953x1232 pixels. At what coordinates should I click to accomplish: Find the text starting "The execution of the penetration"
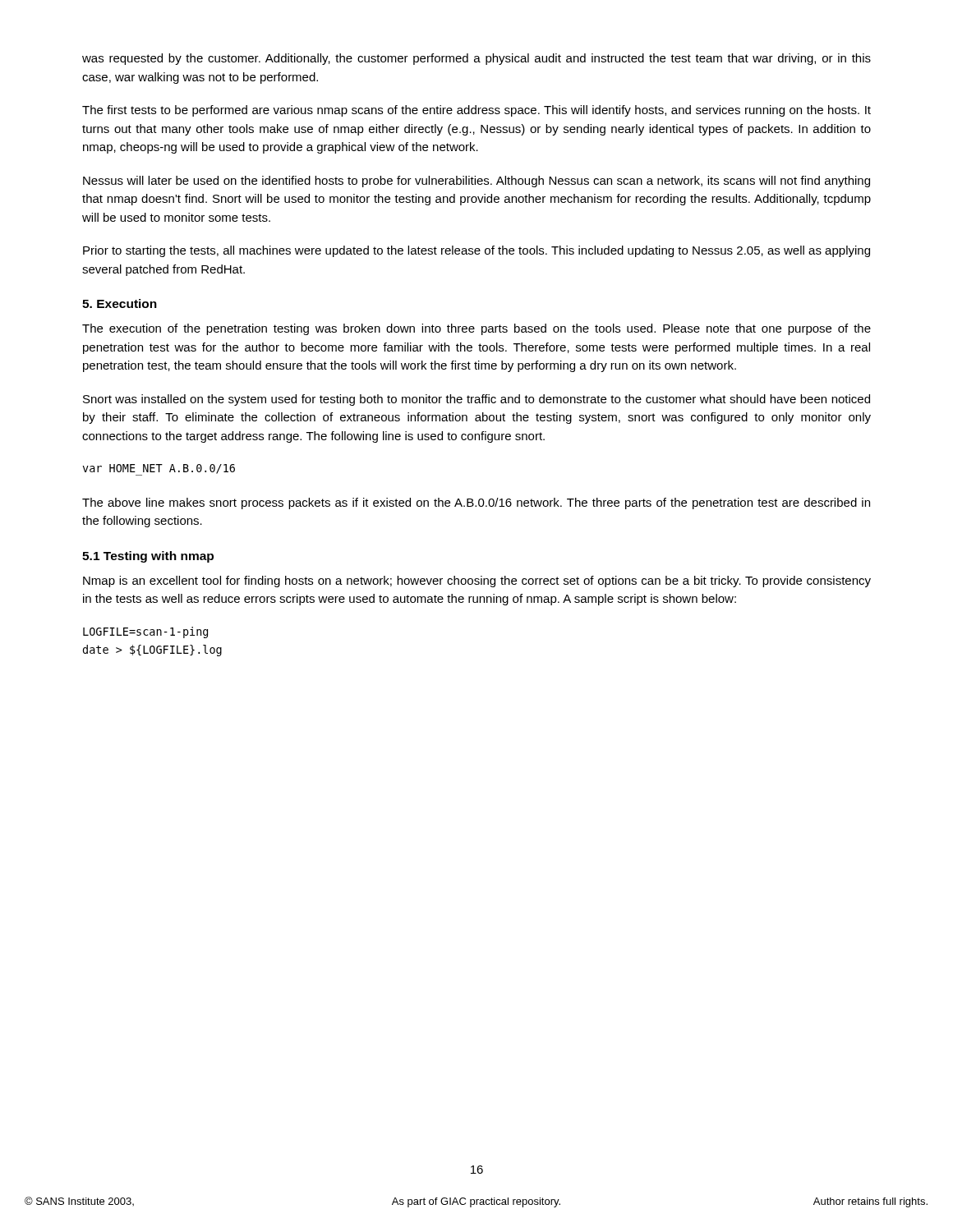[476, 347]
